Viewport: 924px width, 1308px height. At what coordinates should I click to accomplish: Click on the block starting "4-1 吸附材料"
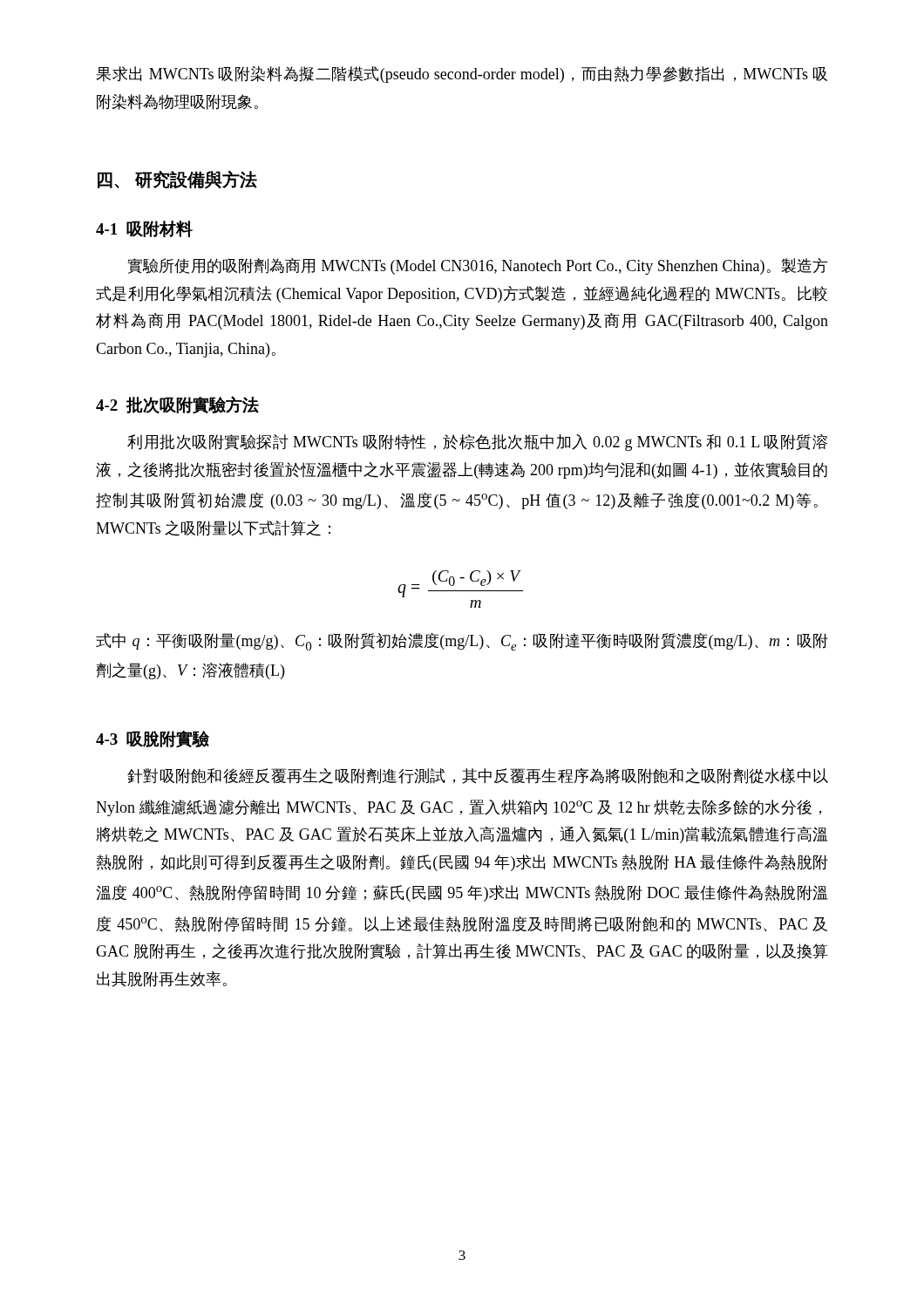click(x=144, y=229)
